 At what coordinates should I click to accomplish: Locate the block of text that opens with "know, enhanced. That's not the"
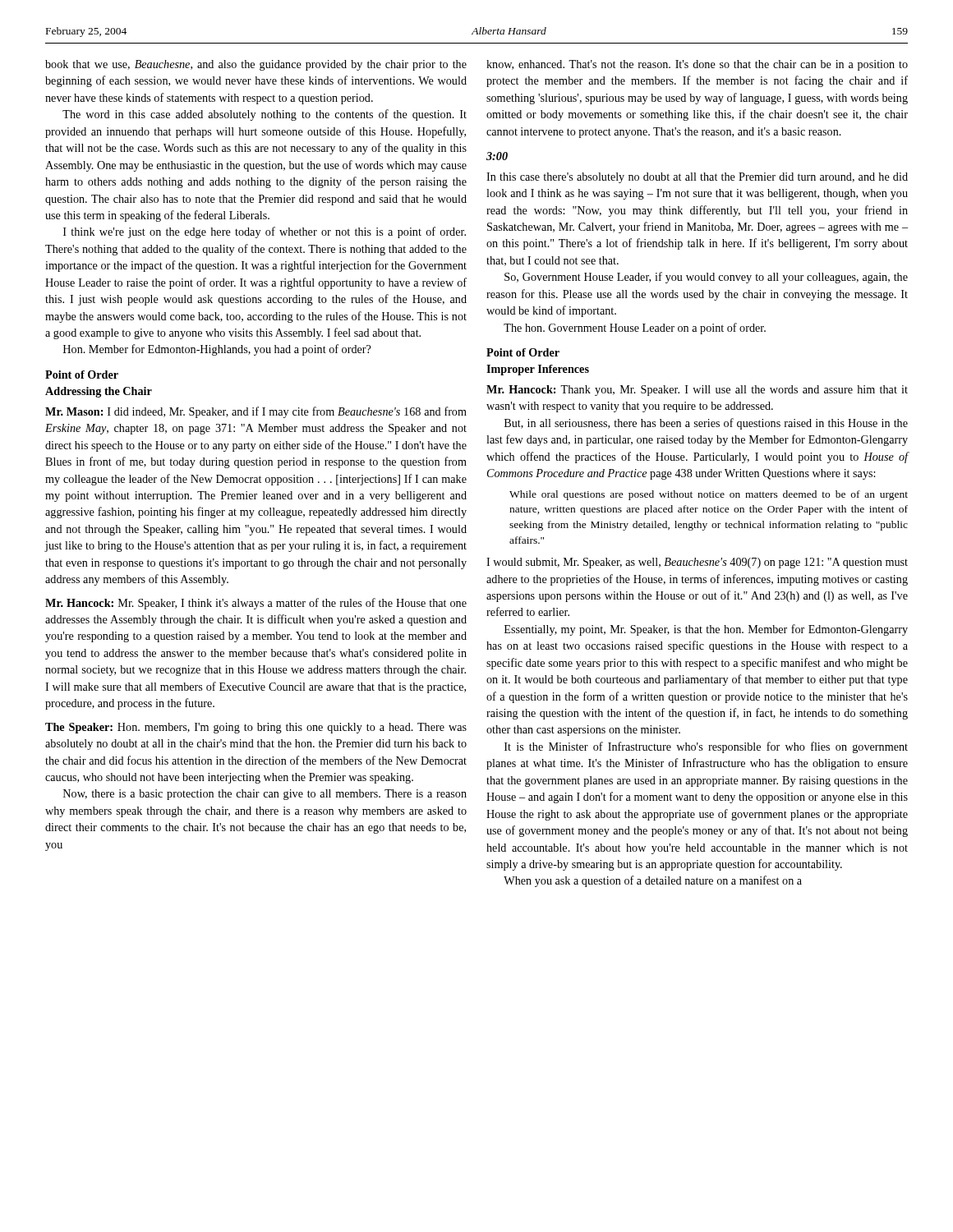pyautogui.click(x=697, y=98)
